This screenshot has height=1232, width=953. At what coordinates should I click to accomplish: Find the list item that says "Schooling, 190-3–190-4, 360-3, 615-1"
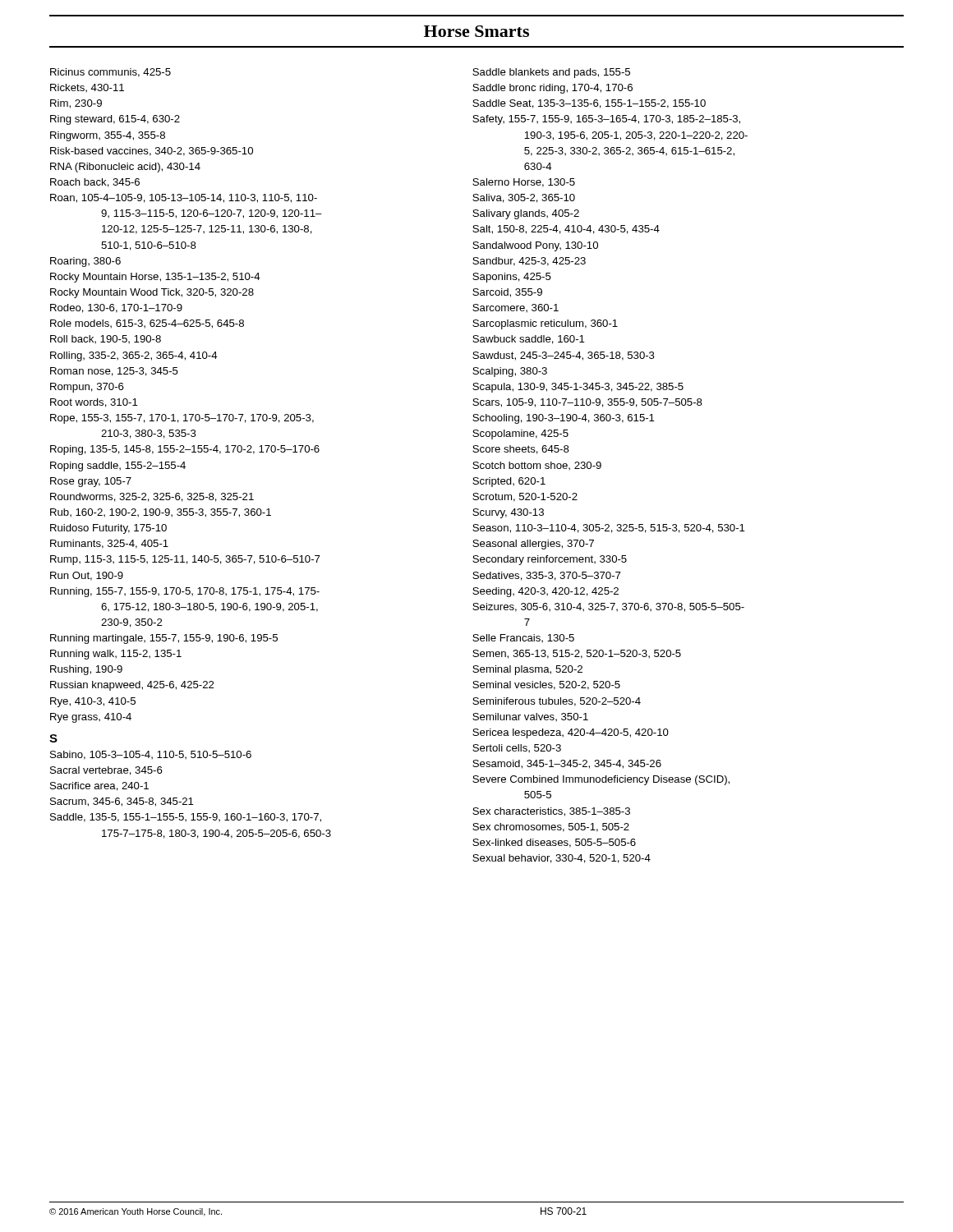563,418
